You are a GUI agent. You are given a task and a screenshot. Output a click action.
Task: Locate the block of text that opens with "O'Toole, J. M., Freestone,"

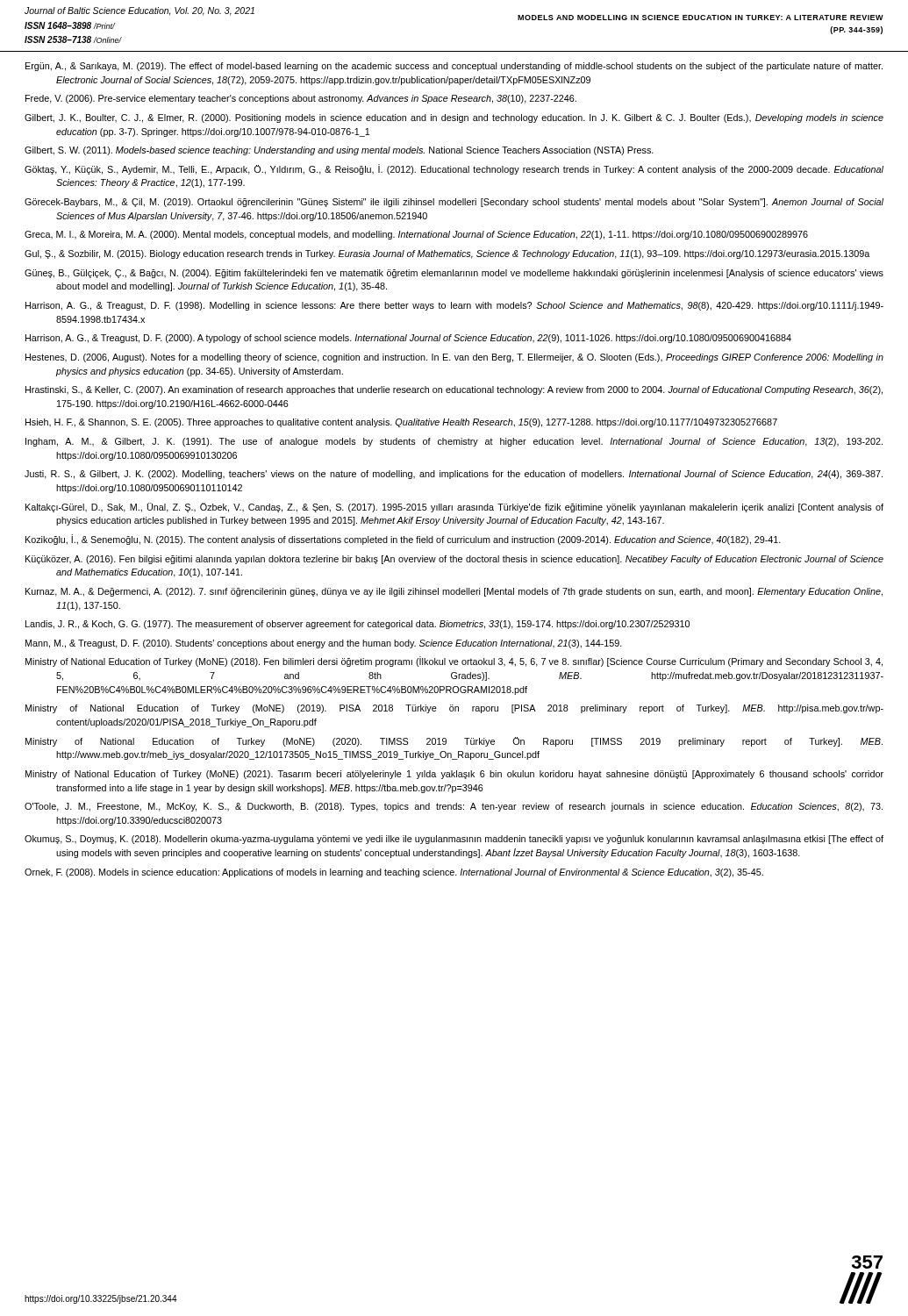[x=454, y=813]
